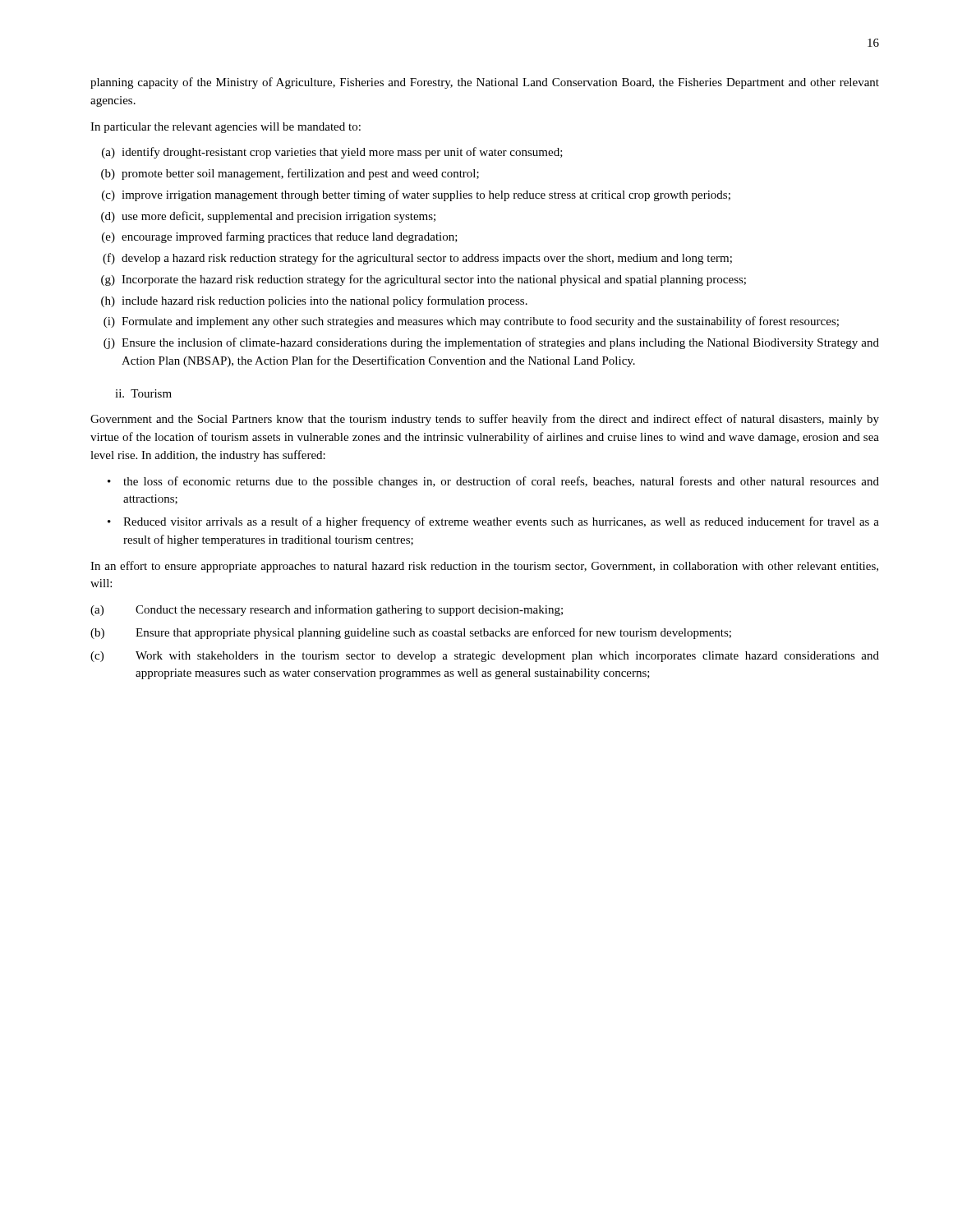Image resolution: width=953 pixels, height=1232 pixels.
Task: Where is the passage that starts "(e) encourage improved farming practices that reduce"?
Action: pos(280,237)
